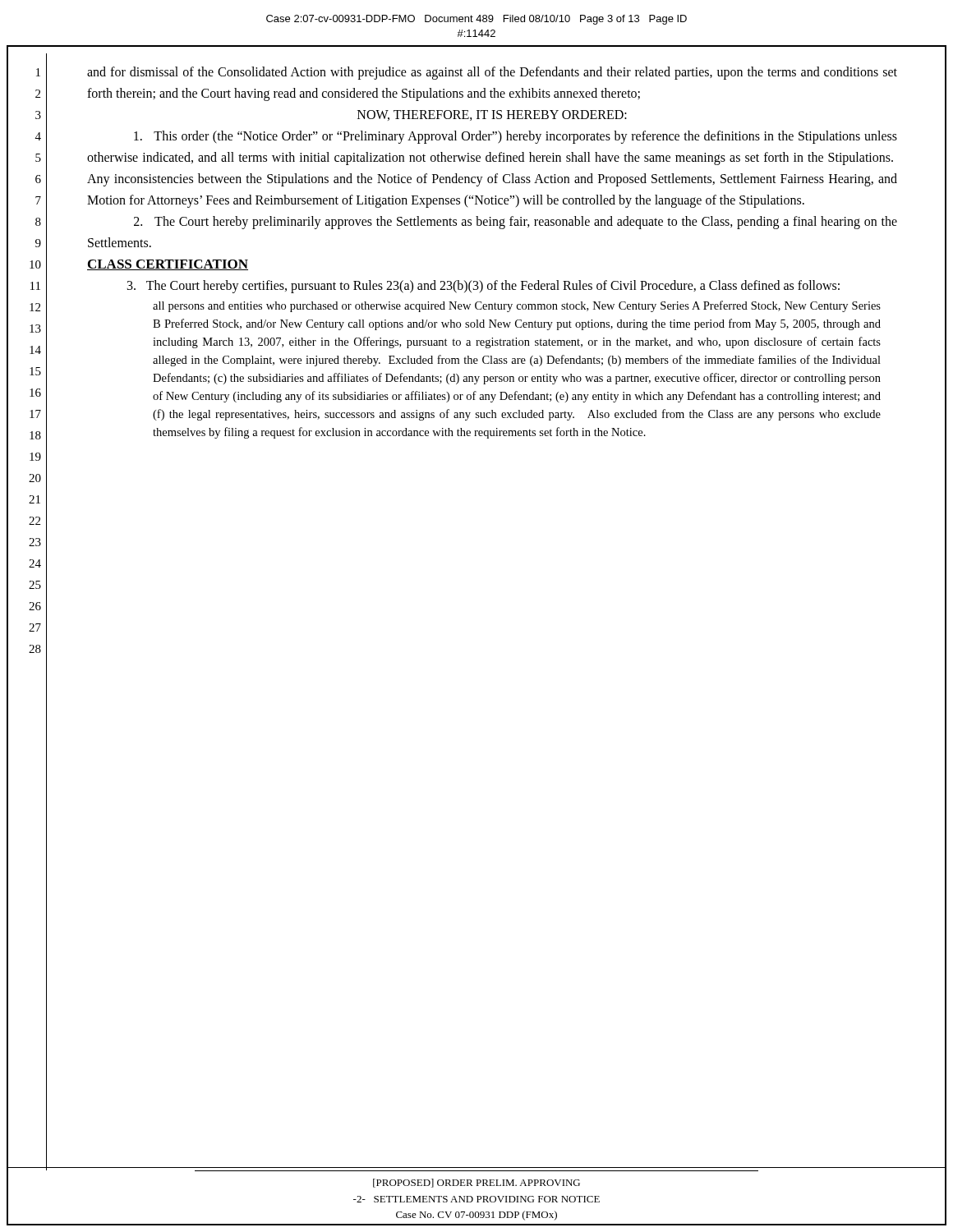Select a section header
953x1232 pixels.
(168, 264)
